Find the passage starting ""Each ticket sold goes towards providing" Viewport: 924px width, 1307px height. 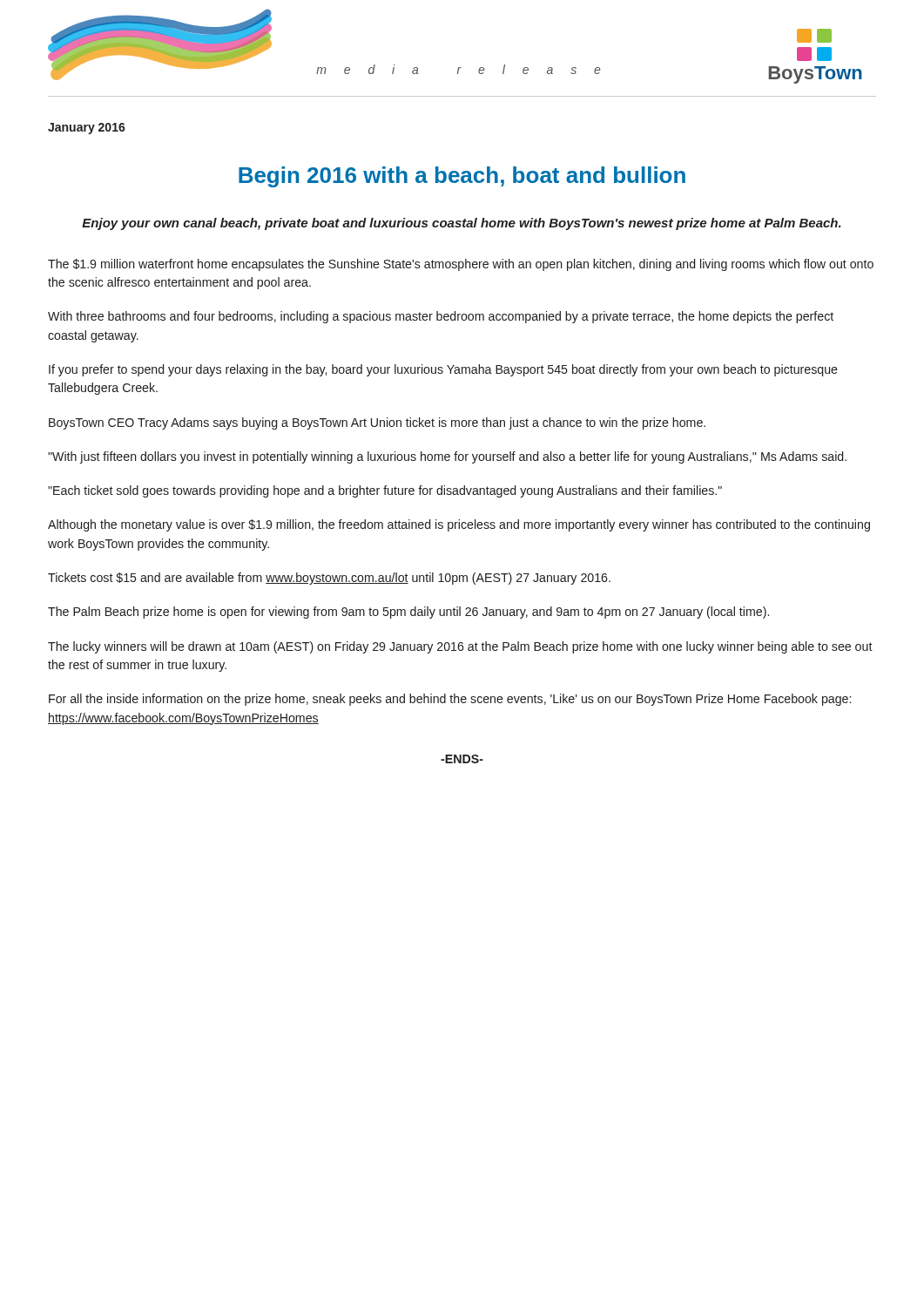coord(385,491)
